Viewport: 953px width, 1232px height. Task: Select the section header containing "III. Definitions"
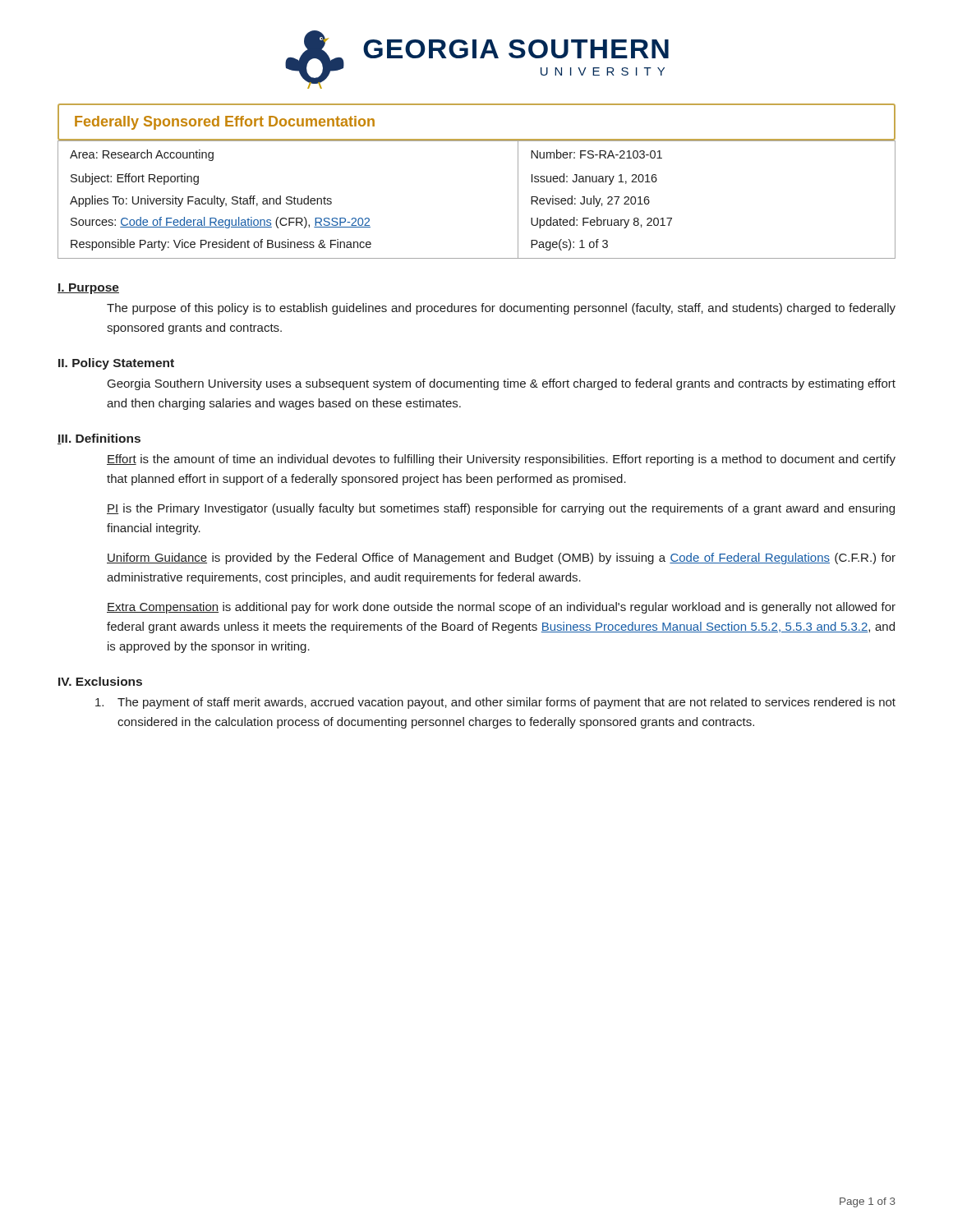click(x=99, y=438)
